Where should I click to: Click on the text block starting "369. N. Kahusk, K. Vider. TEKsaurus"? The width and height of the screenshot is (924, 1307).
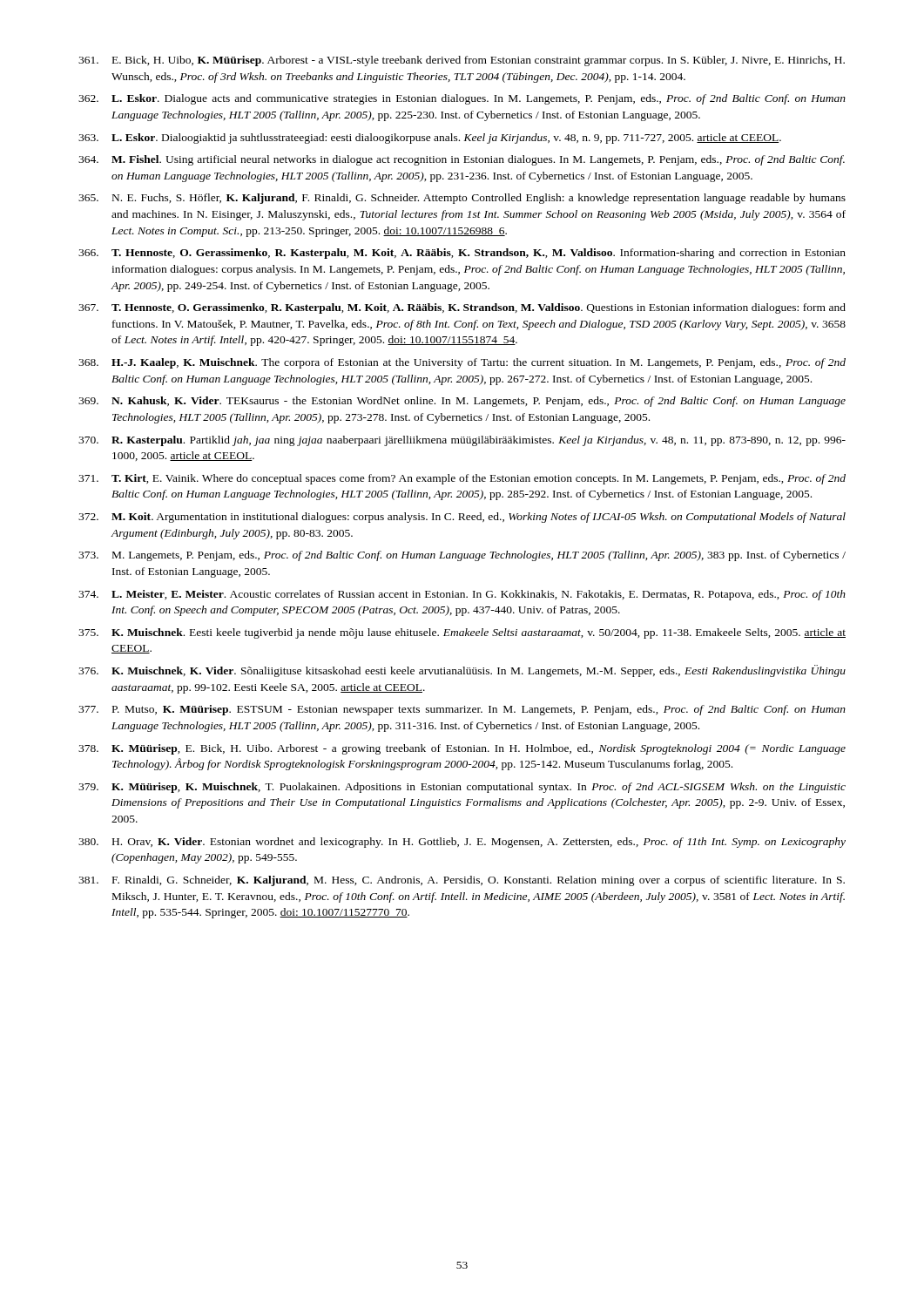(x=462, y=409)
